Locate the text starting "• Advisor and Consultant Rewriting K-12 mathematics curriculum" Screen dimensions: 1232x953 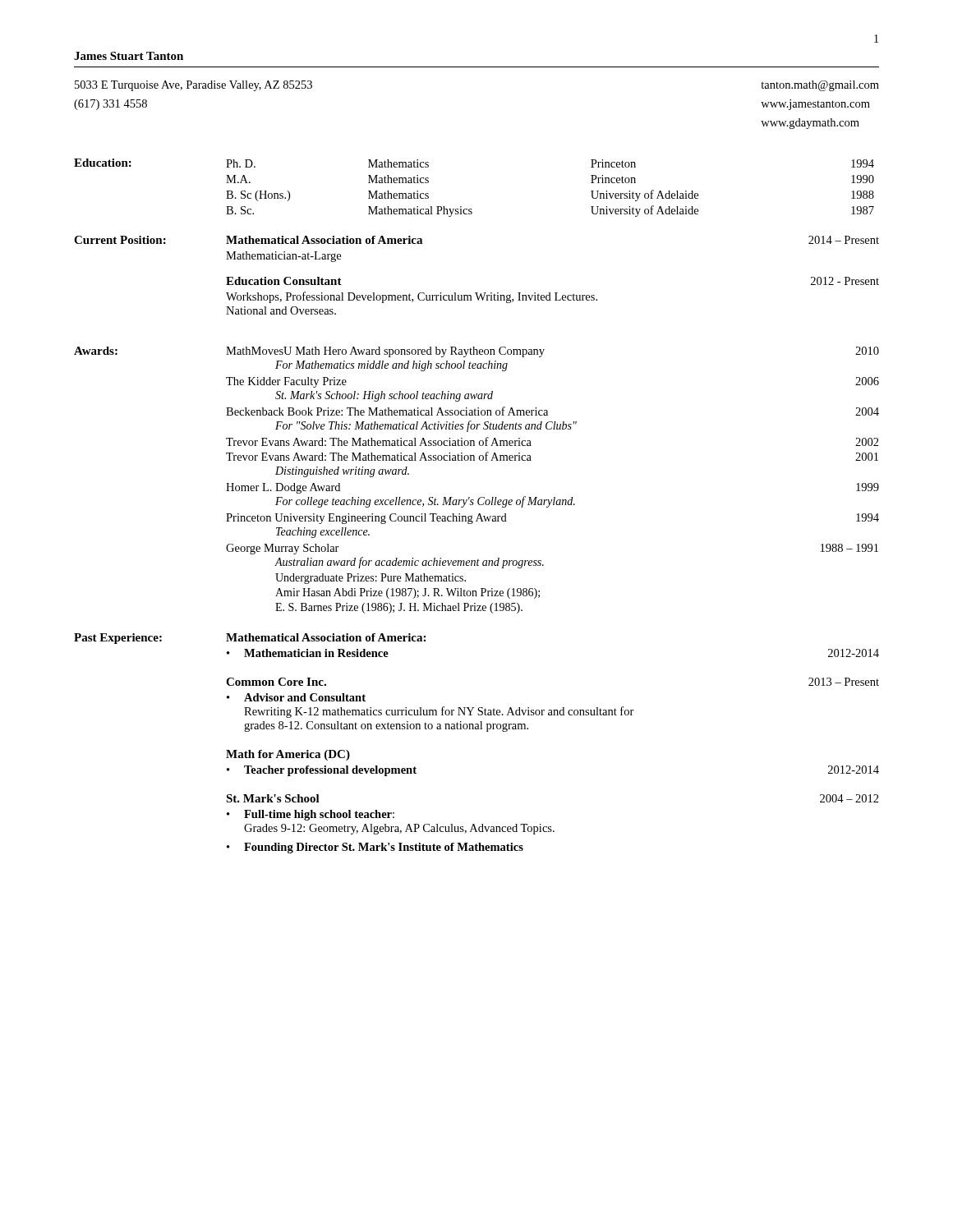click(553, 711)
